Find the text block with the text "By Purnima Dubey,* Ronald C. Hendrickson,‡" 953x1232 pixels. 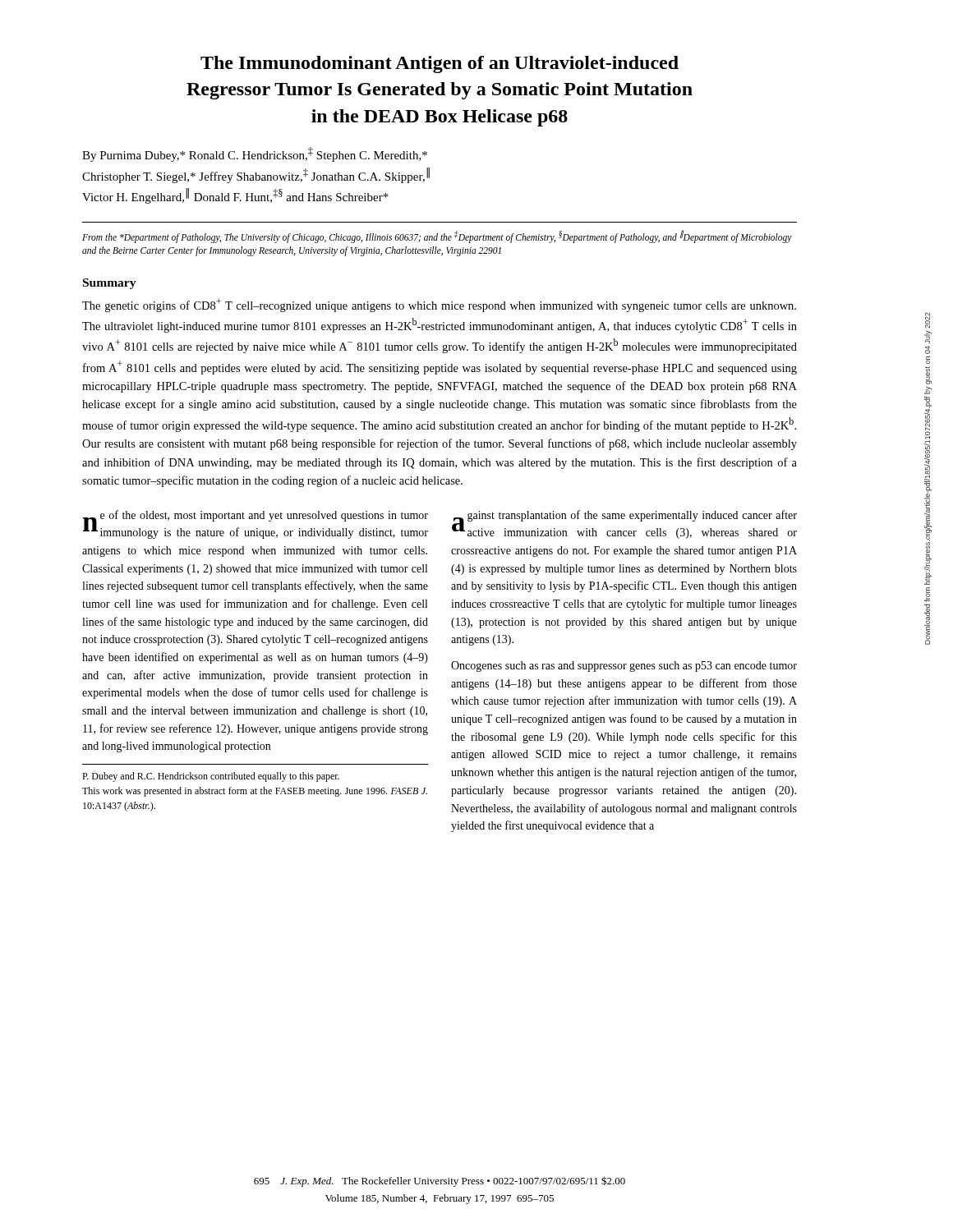click(257, 175)
